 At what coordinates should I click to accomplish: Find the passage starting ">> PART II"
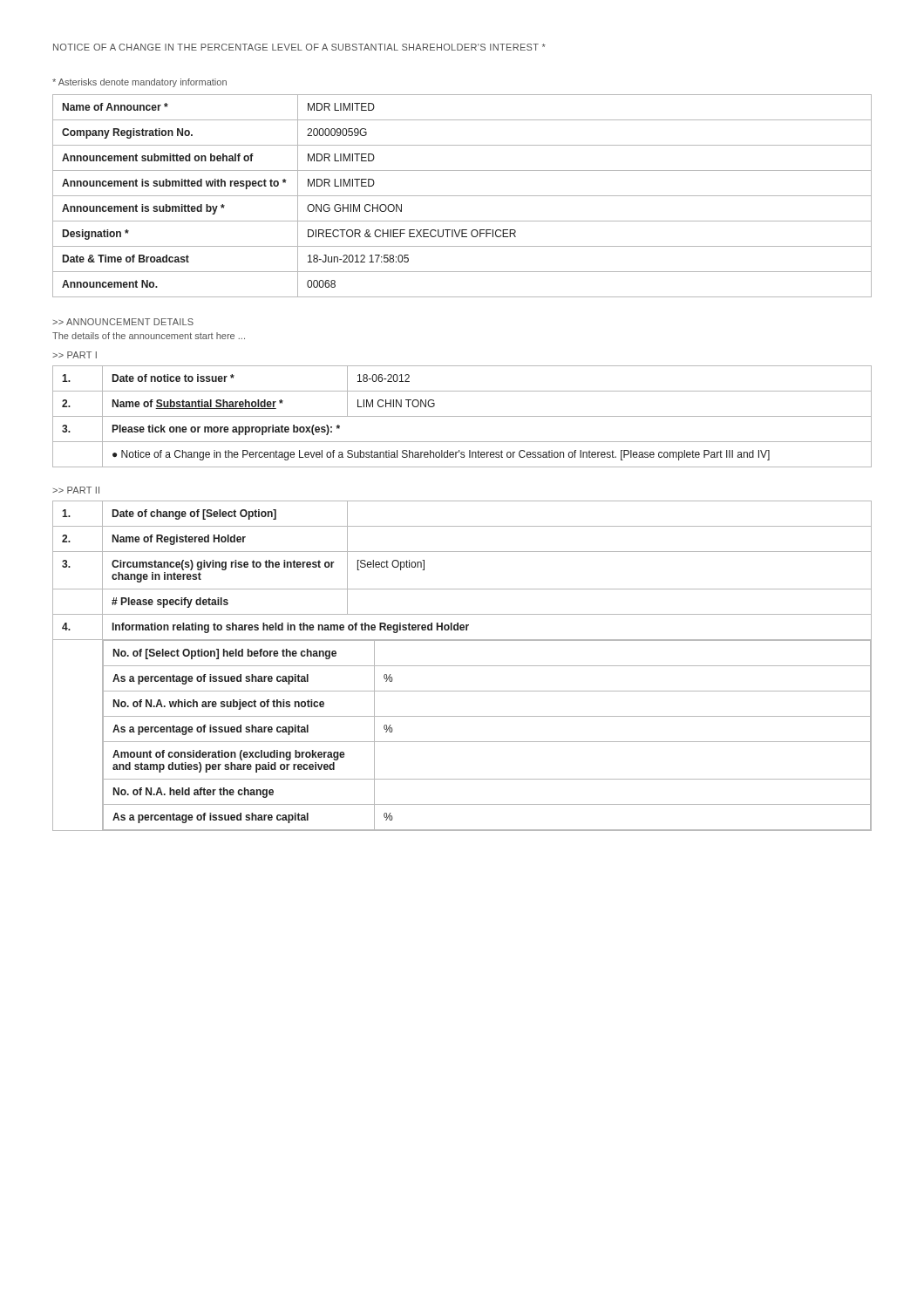[x=76, y=490]
